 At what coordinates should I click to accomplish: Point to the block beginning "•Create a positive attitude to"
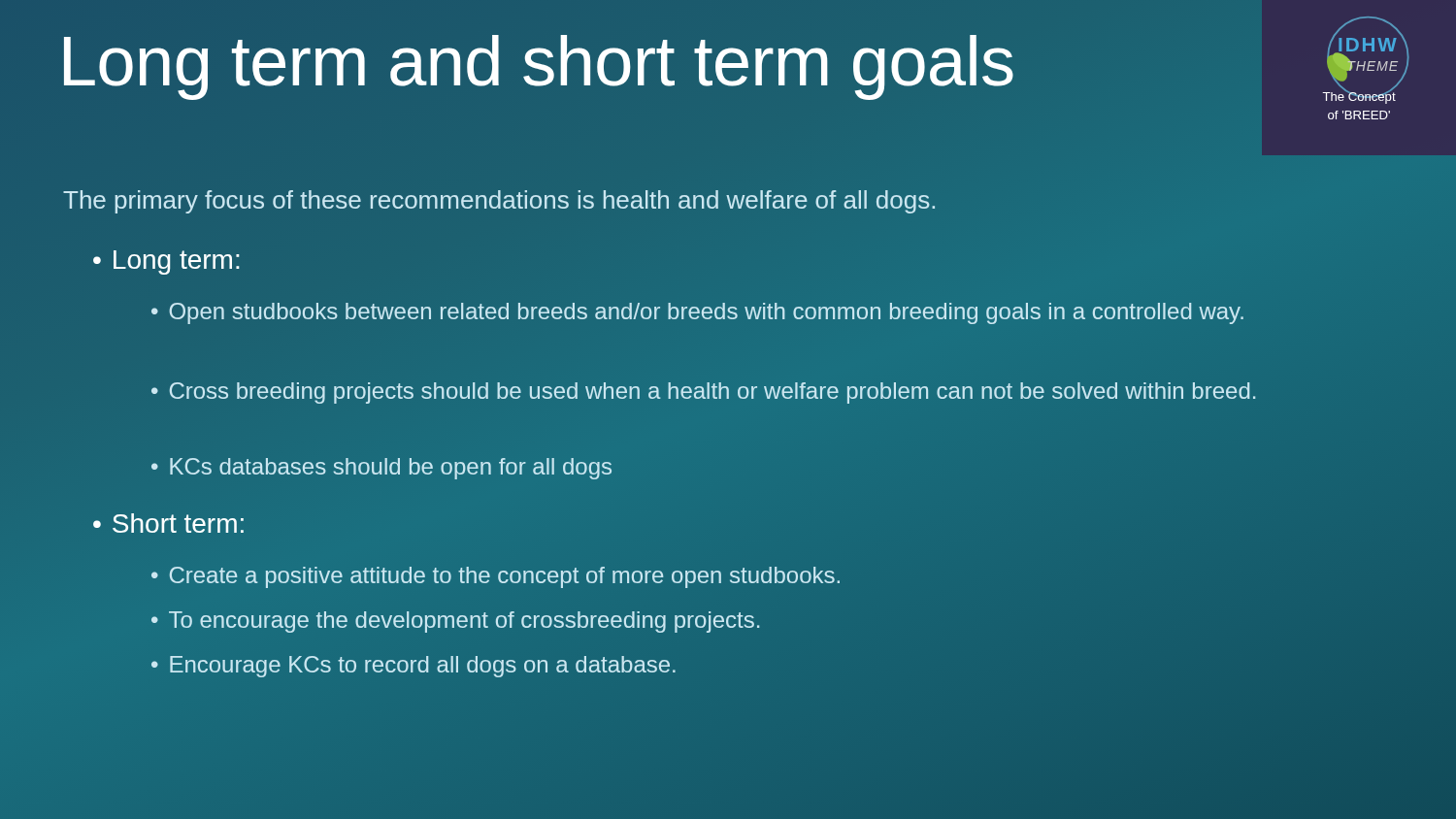(496, 576)
